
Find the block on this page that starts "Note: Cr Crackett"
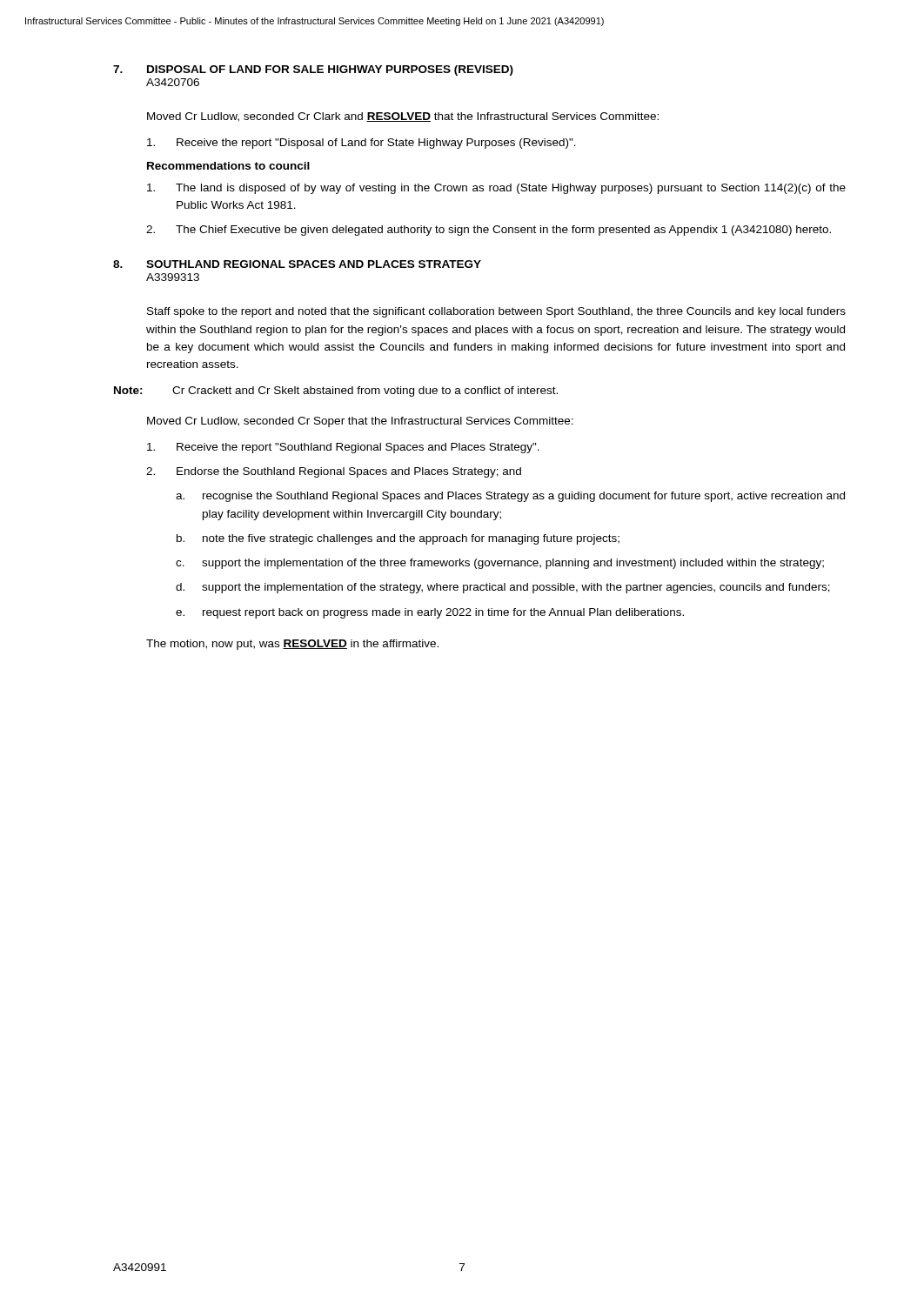[x=479, y=391]
